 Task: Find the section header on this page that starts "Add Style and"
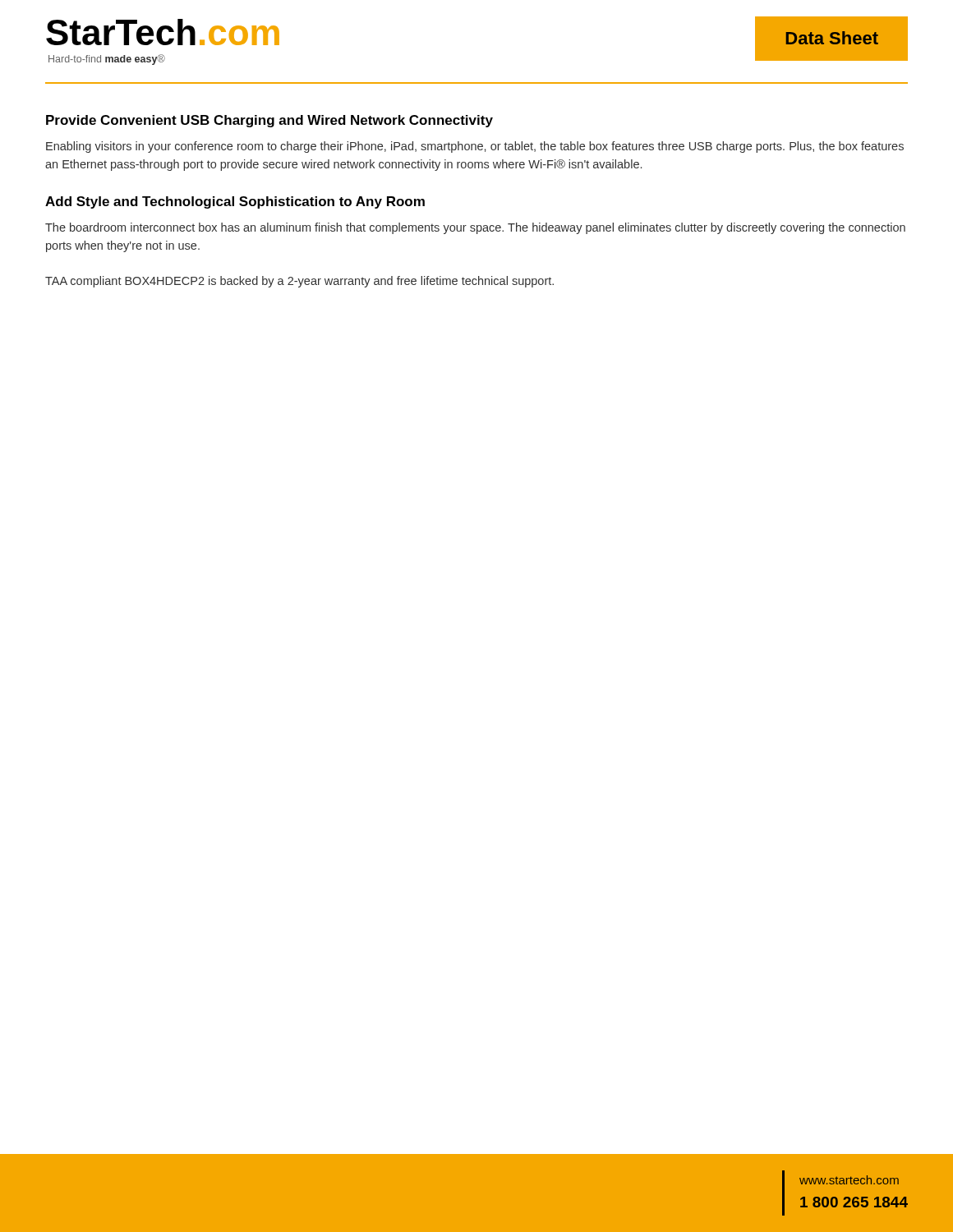point(235,202)
